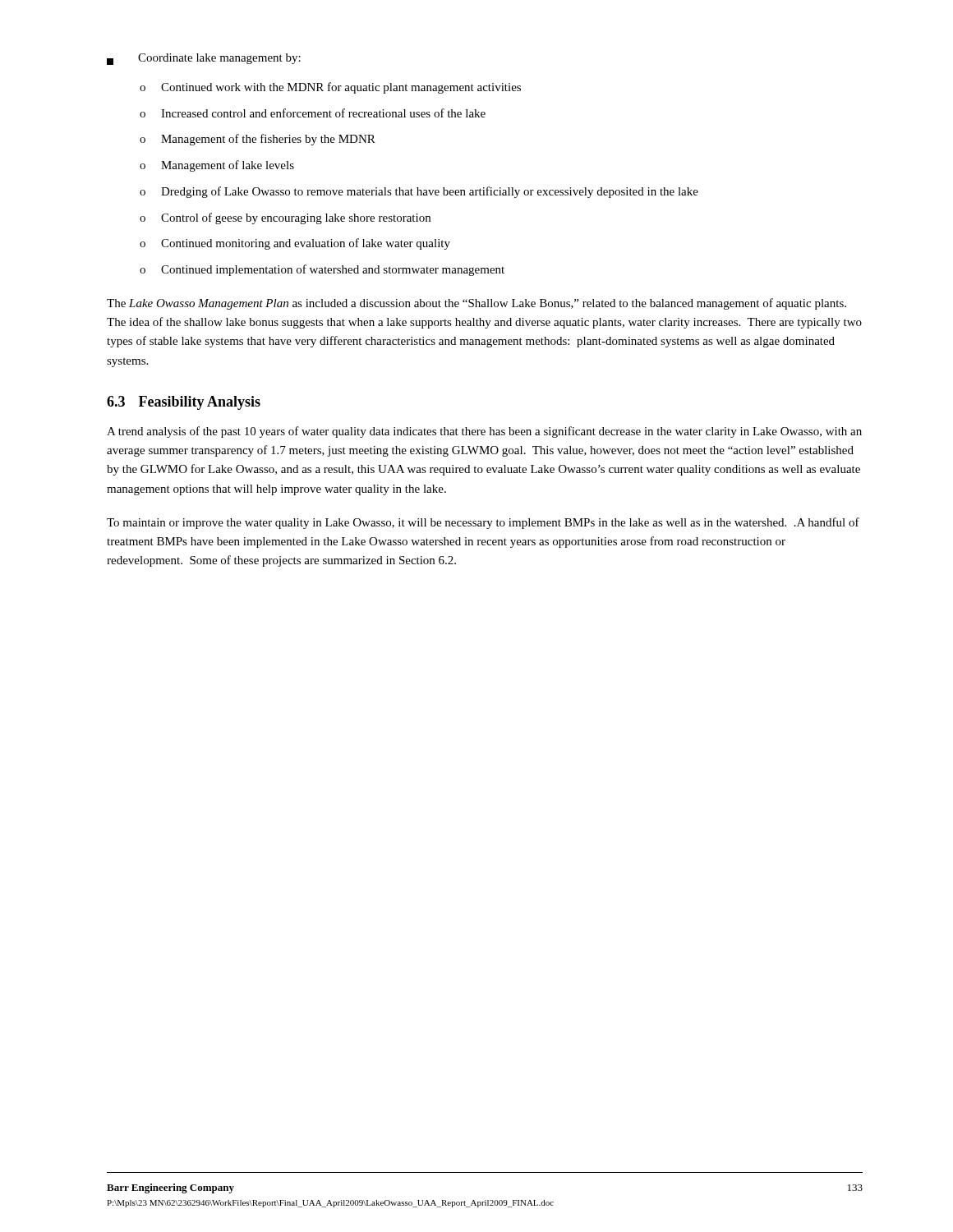Select the section header
Viewport: 953px width, 1232px height.
(184, 401)
